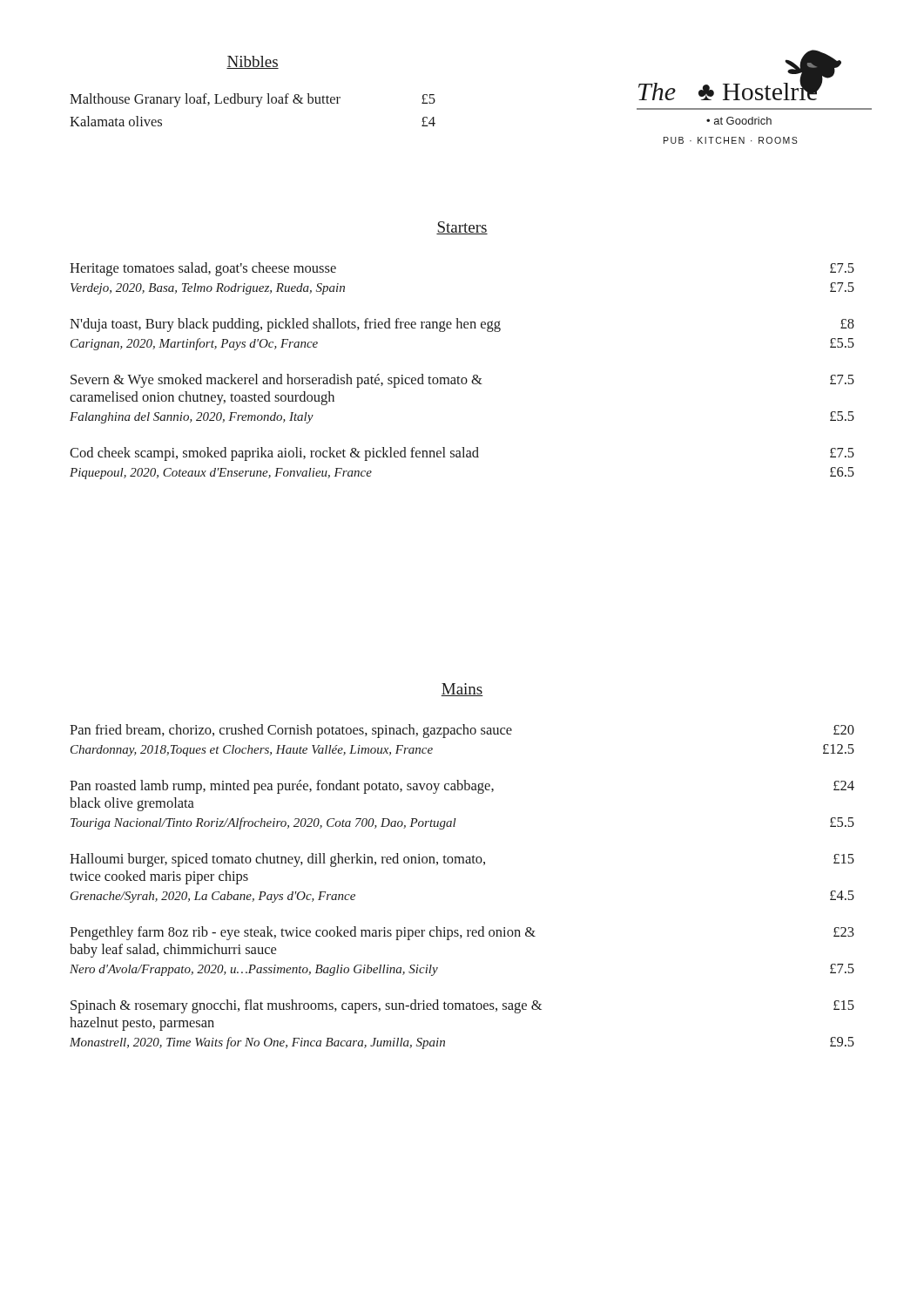Where is the passage that starts "Spinach & rosemary gnocchi,"?
This screenshot has width=924, height=1307.
[462, 1006]
